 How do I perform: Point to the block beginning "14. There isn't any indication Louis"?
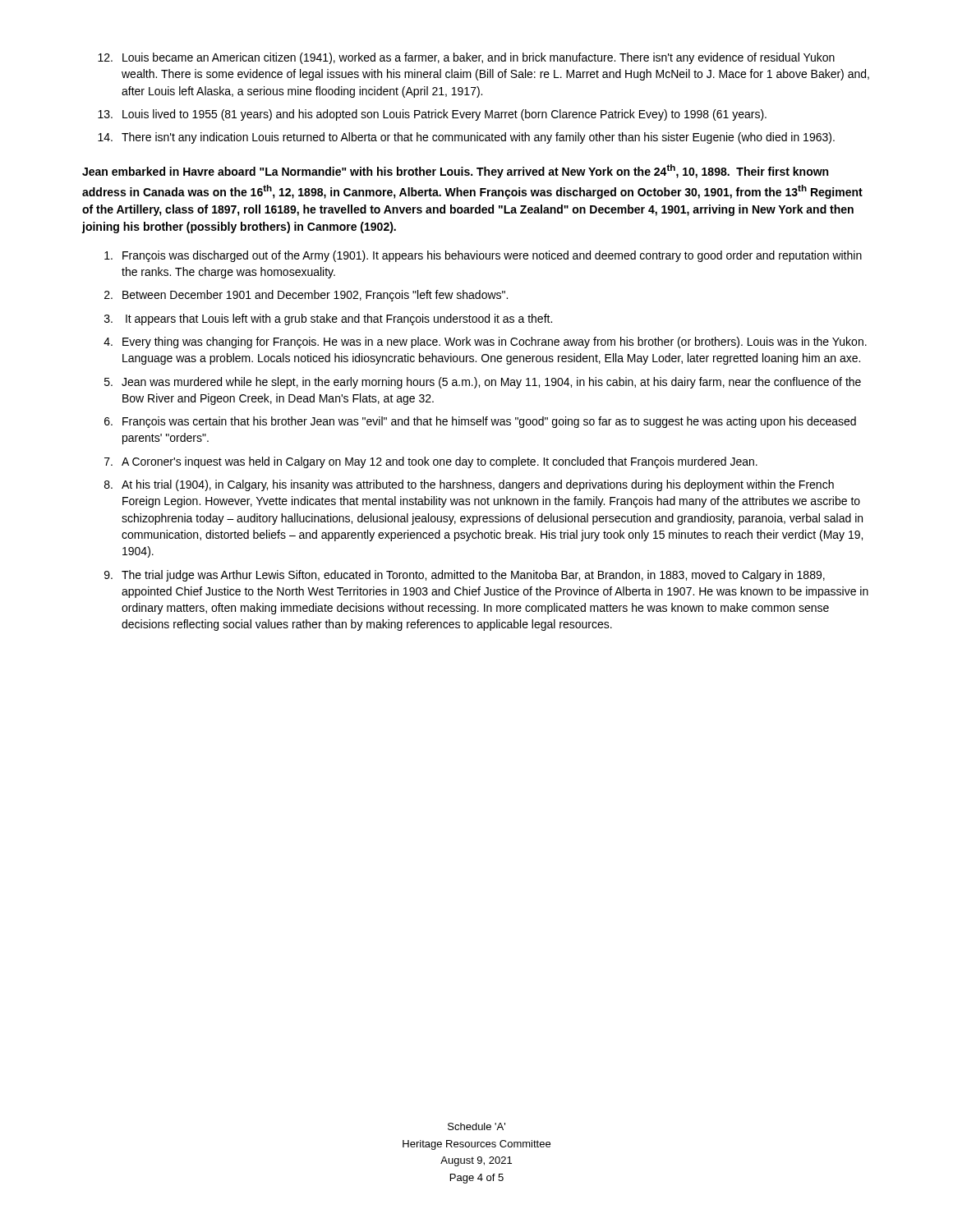(x=476, y=137)
